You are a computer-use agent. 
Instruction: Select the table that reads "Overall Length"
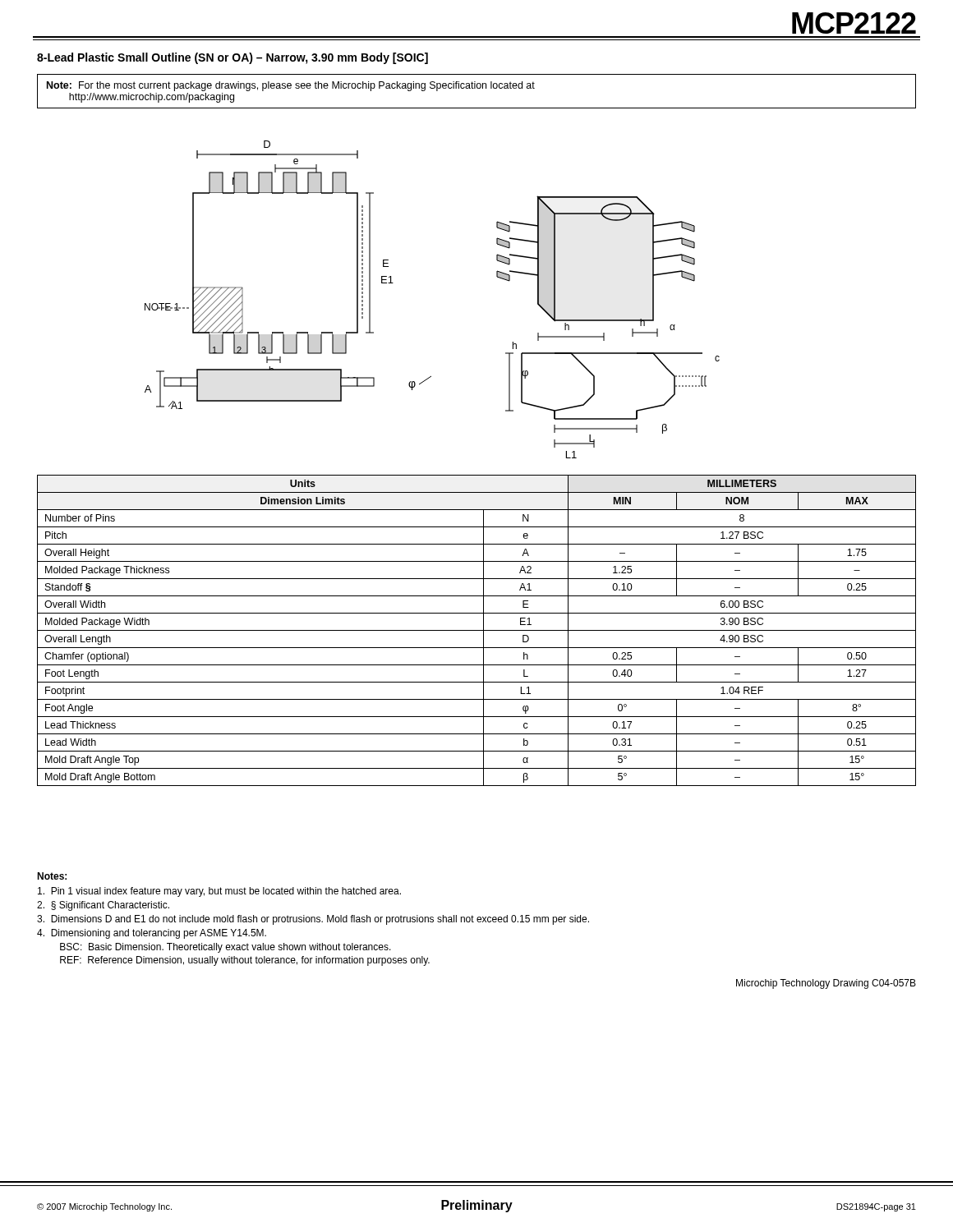pyautogui.click(x=476, y=630)
